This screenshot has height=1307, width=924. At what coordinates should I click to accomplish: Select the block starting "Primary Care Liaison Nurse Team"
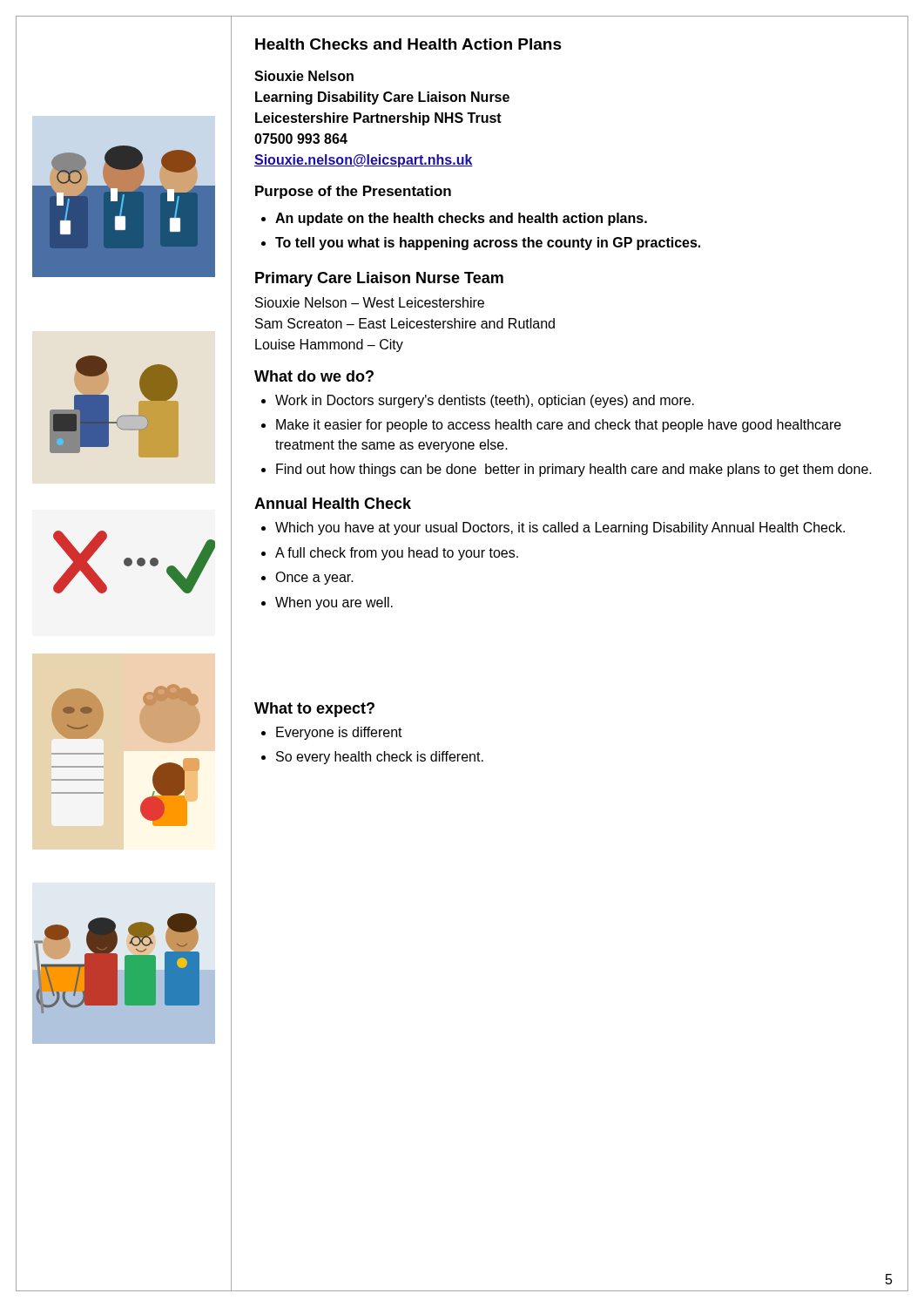click(379, 278)
